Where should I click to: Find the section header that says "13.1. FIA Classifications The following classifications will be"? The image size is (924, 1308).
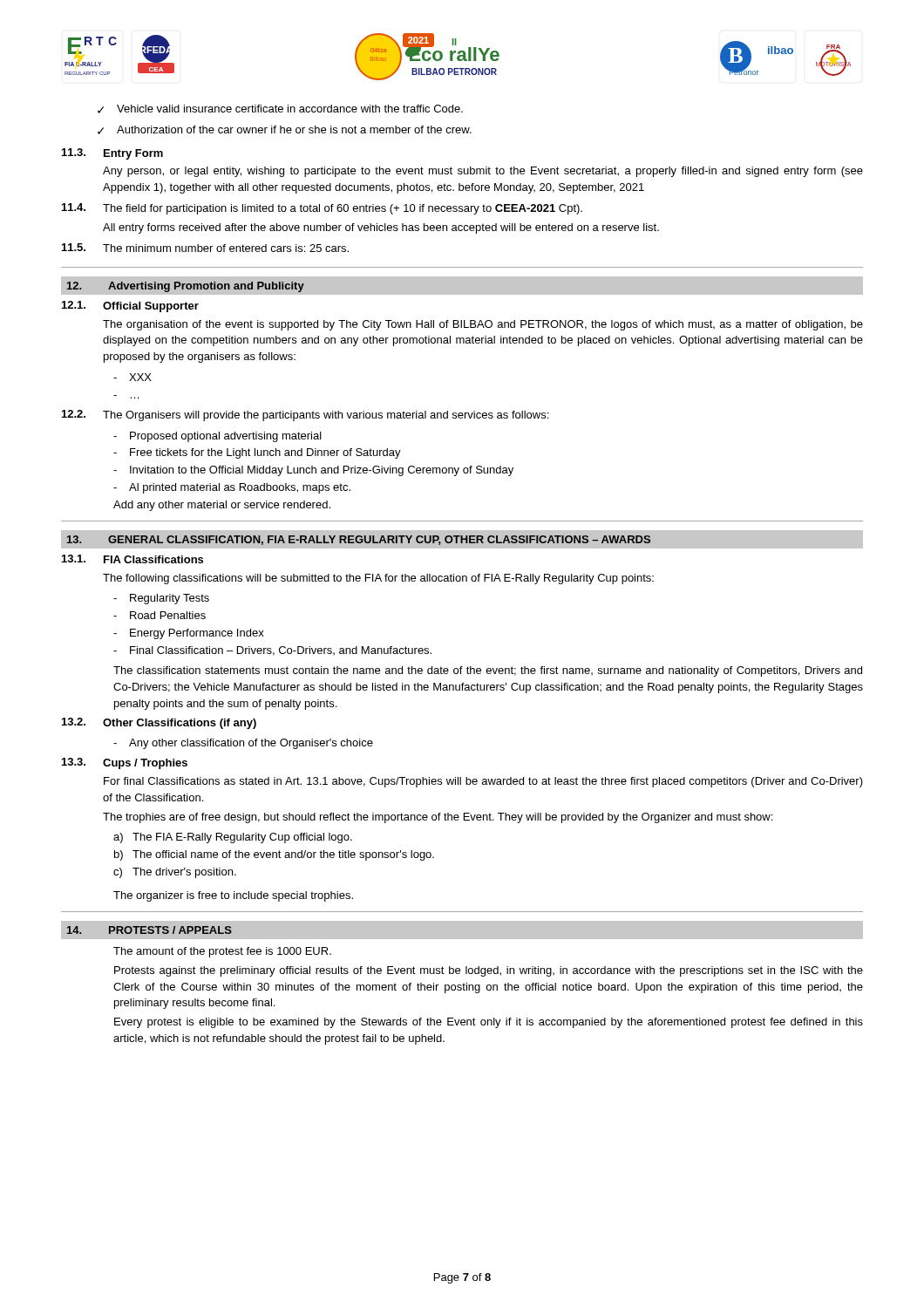pyautogui.click(x=462, y=570)
